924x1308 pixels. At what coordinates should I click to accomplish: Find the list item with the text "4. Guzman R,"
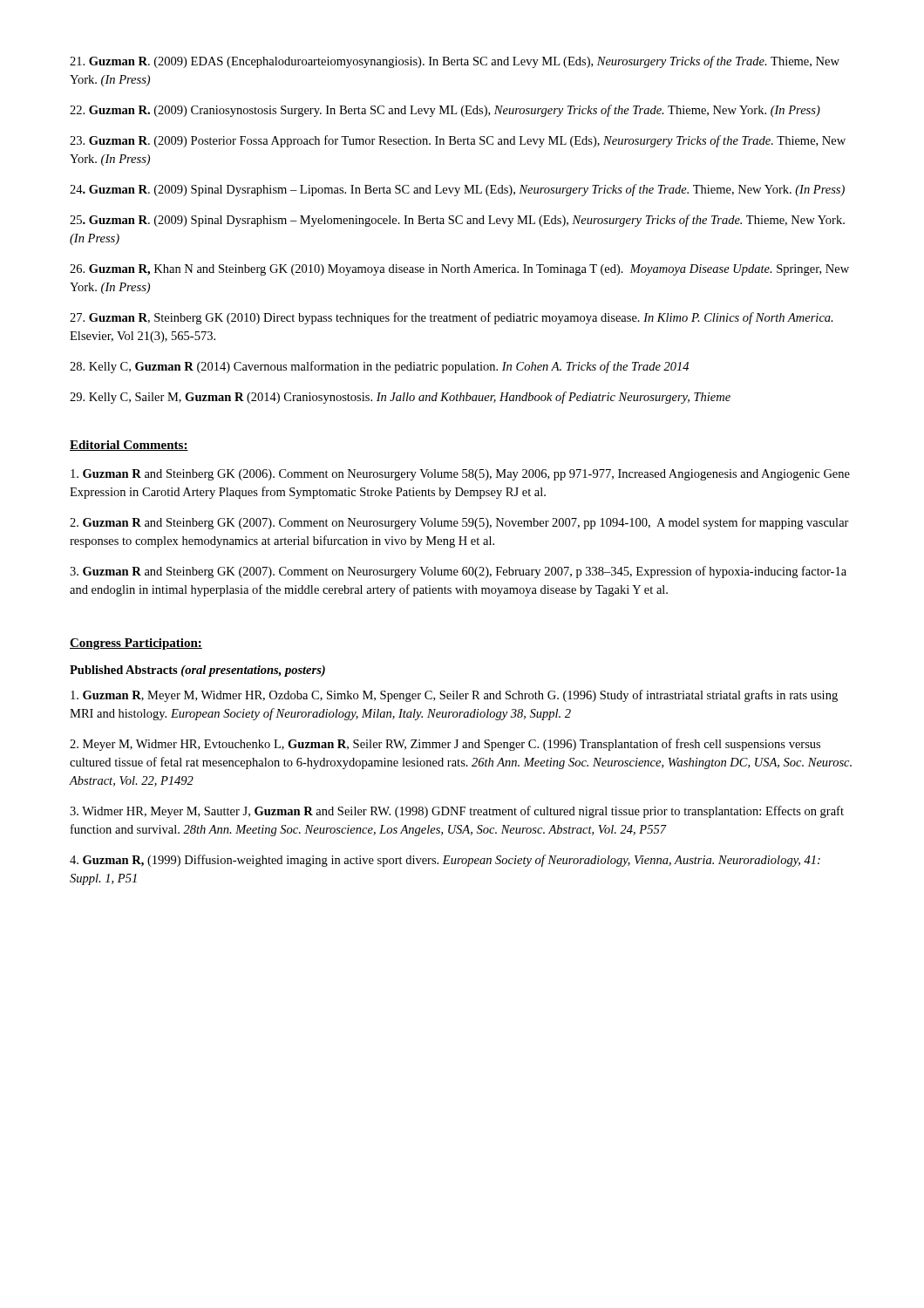(445, 869)
